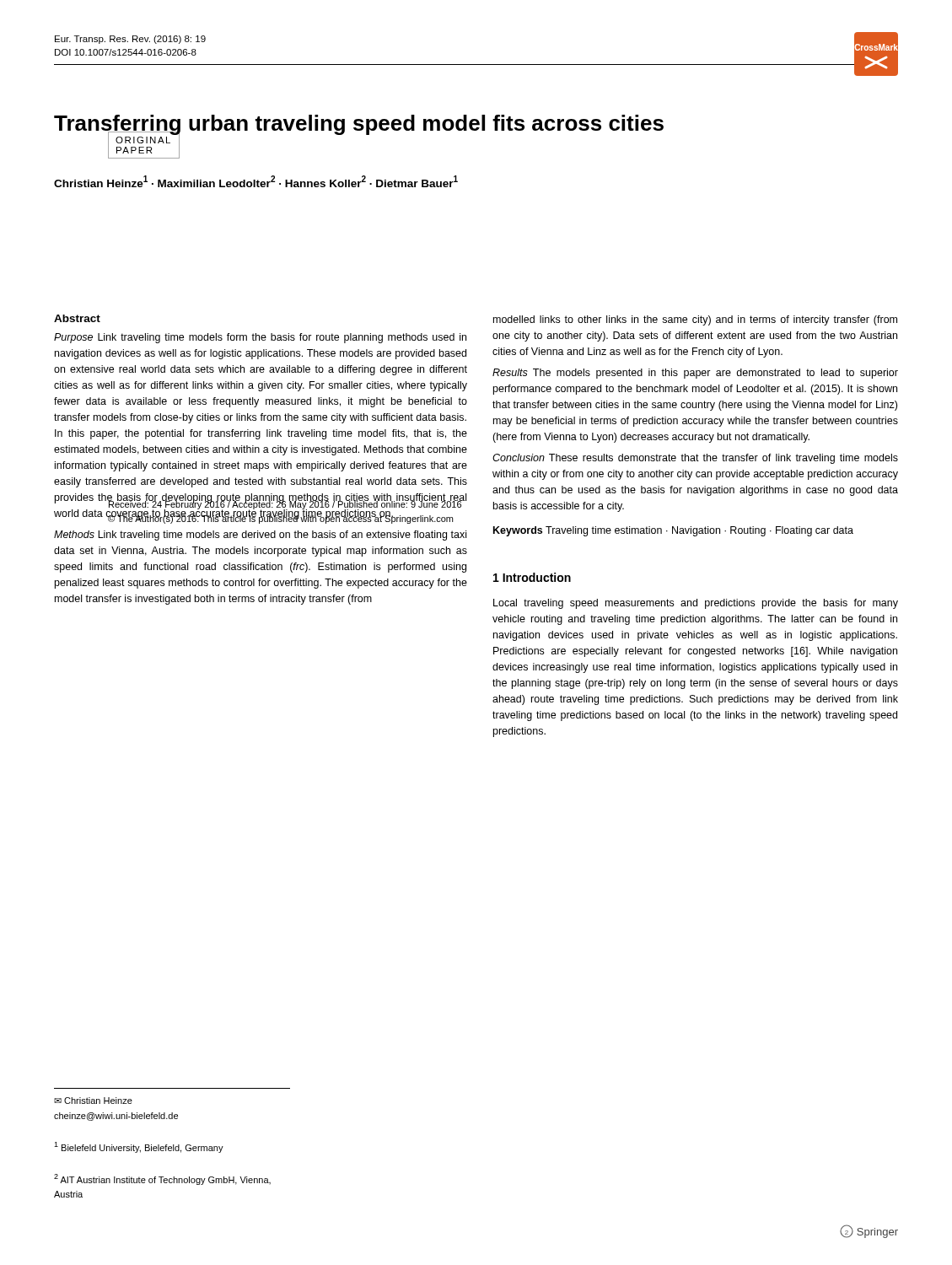Screen dimensions: 1265x952
Task: Locate the text block with the text "Local traveling speed measurements and predictions provide"
Action: coord(695,667)
